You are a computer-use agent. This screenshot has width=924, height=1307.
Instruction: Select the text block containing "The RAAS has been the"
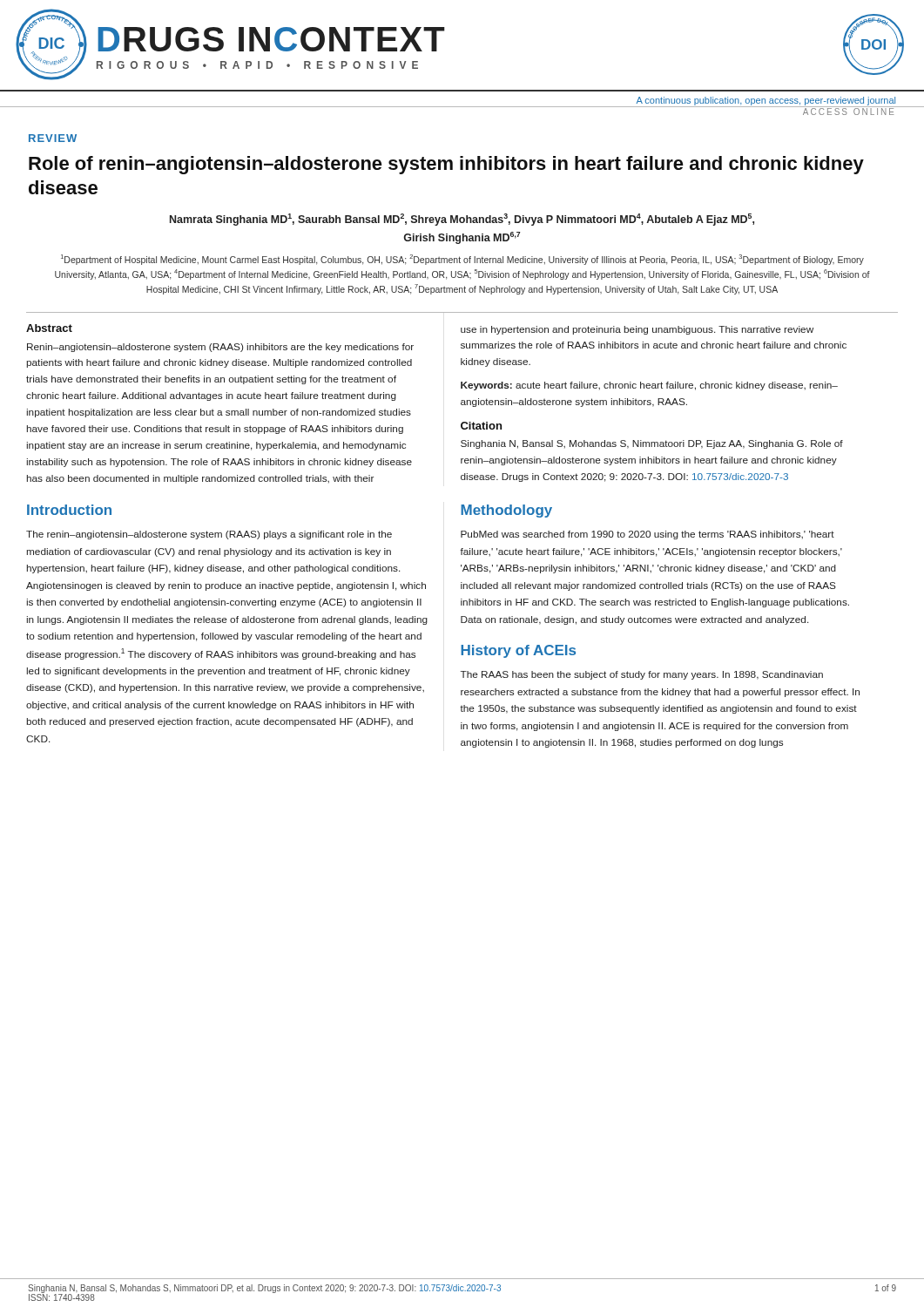pyautogui.click(x=660, y=709)
